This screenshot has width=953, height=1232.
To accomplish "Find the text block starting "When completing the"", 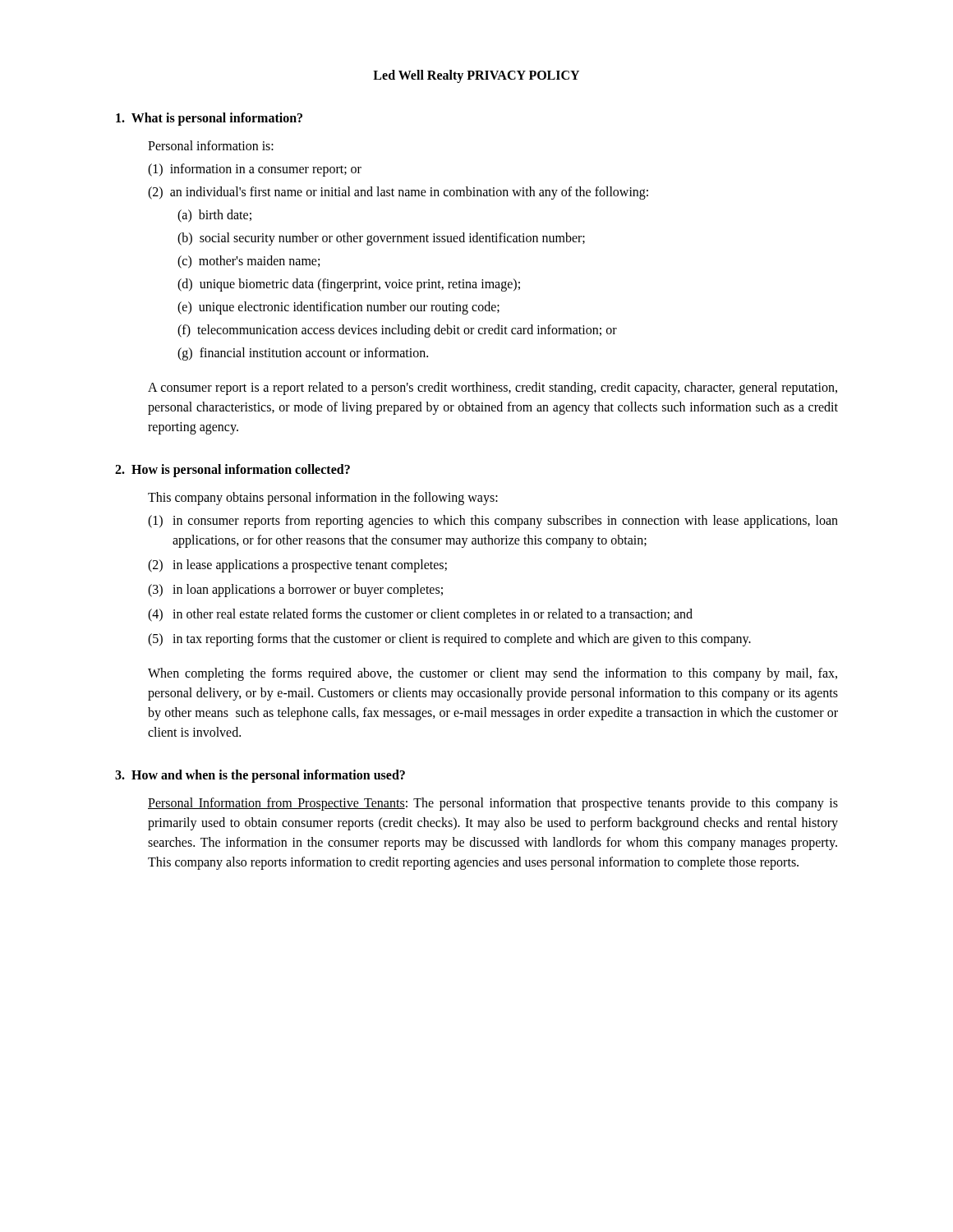I will tap(493, 703).
